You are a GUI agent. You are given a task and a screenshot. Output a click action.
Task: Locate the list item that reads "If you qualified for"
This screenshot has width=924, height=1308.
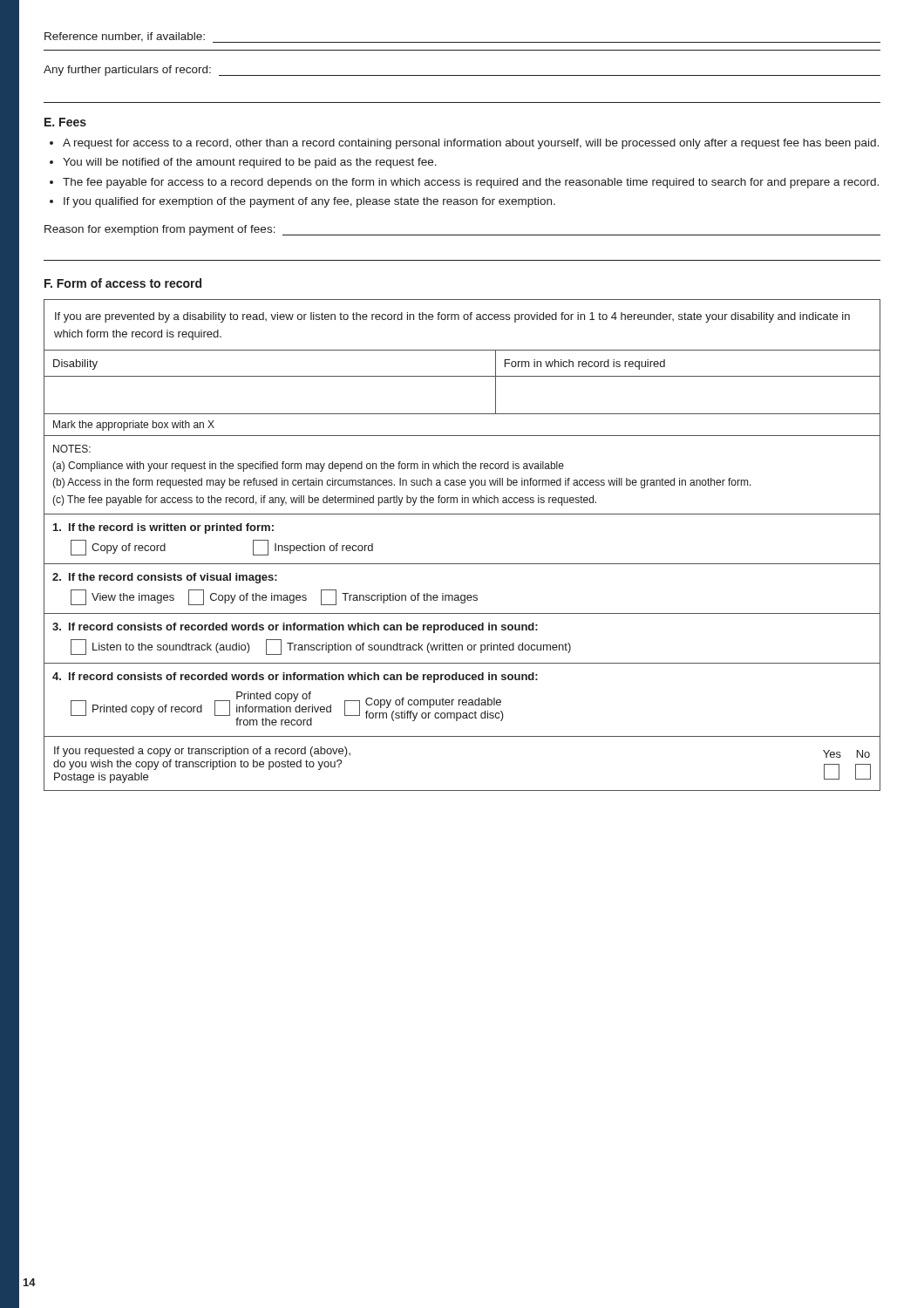tap(462, 201)
